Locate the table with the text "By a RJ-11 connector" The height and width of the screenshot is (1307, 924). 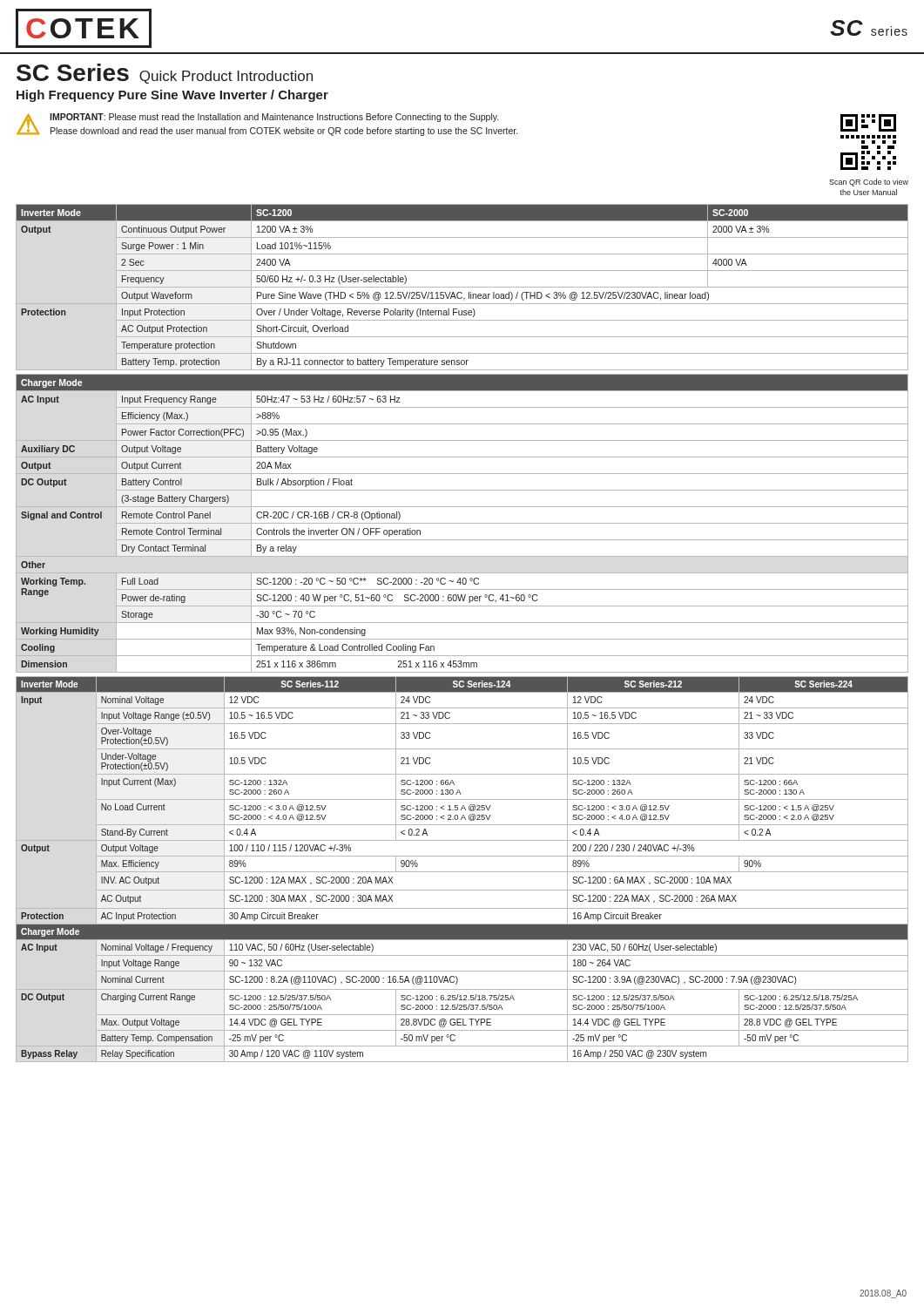tap(462, 287)
